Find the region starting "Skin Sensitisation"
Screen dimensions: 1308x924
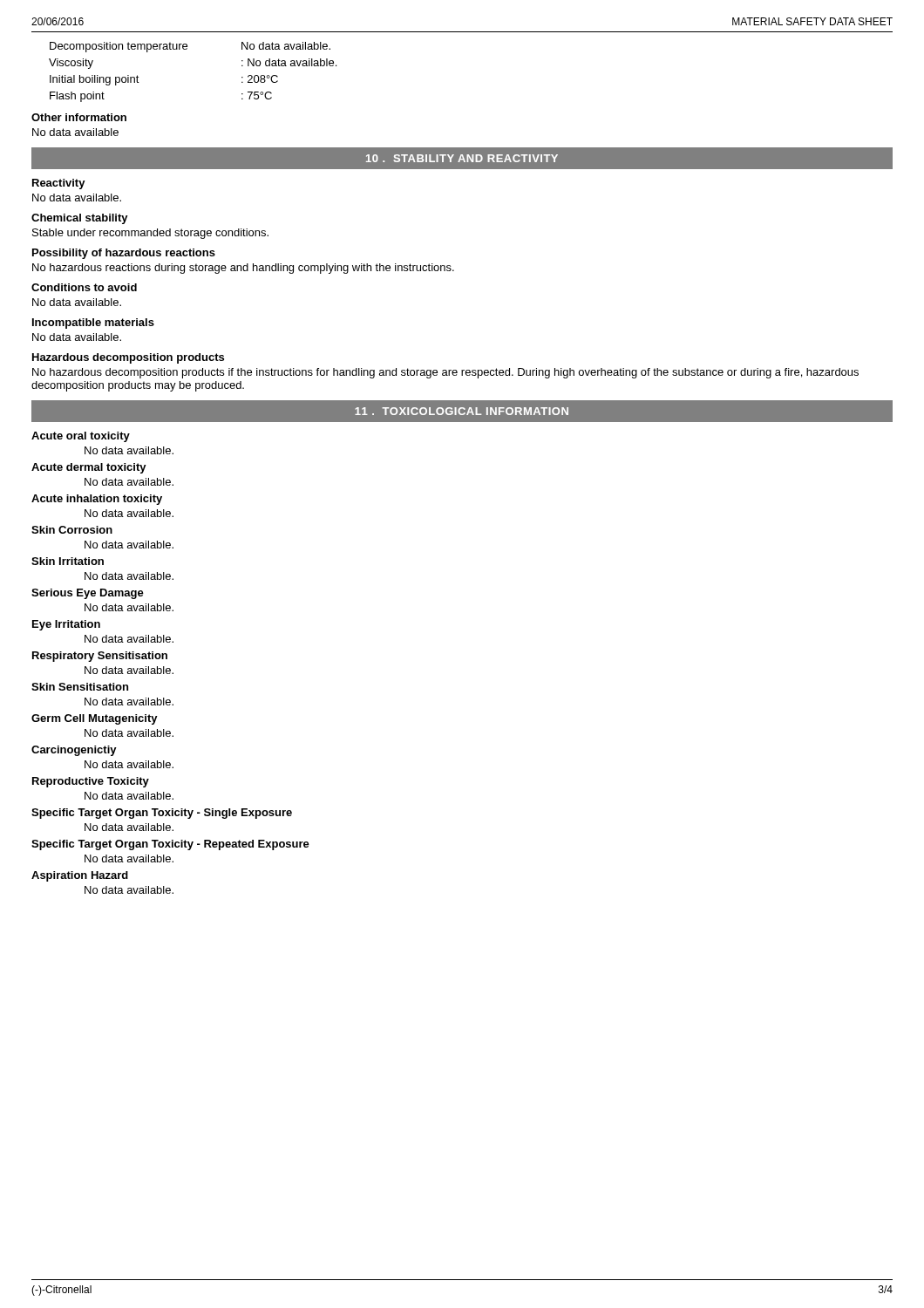click(x=80, y=687)
